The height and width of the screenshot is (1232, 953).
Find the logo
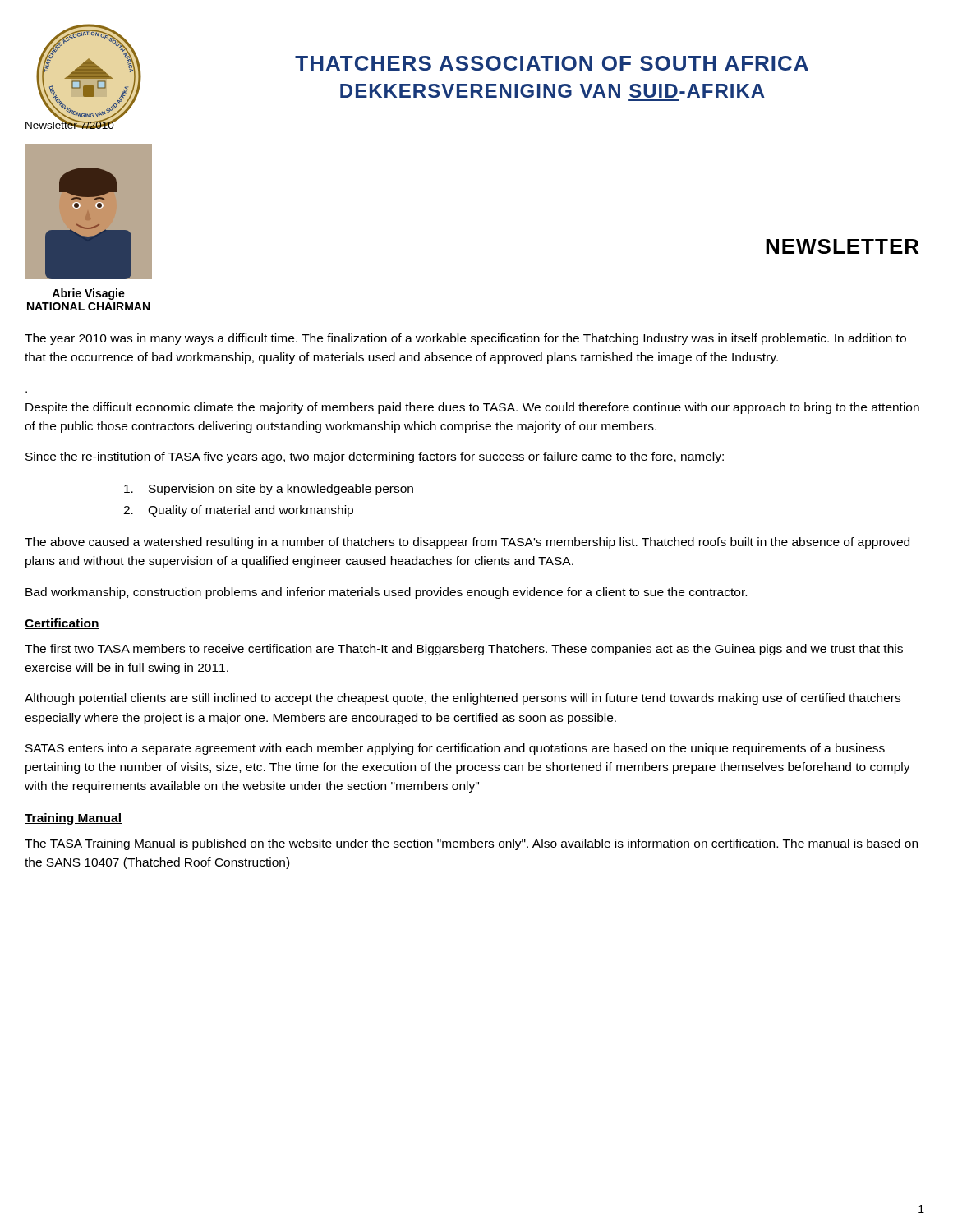(88, 76)
